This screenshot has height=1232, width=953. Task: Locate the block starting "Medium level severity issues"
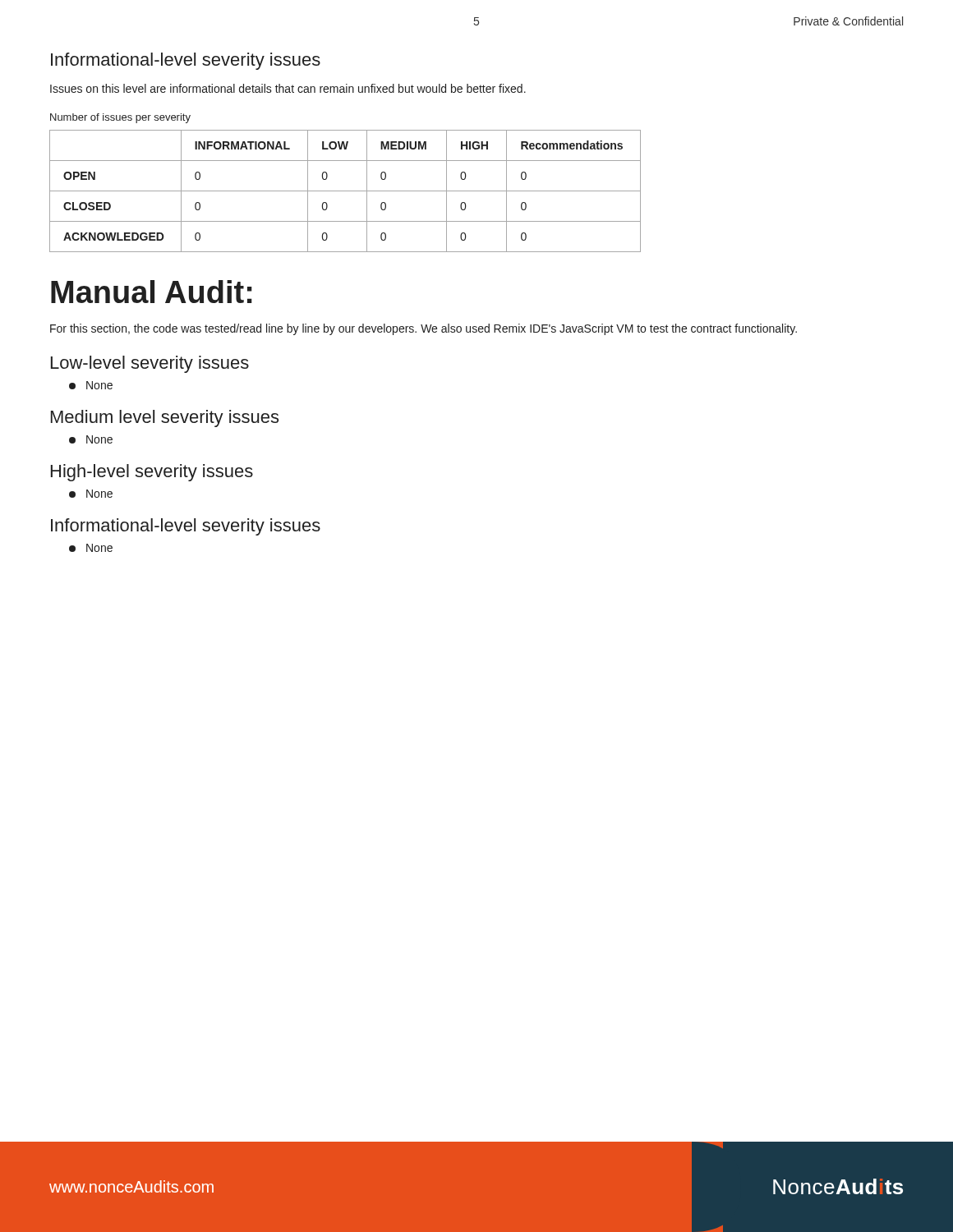tap(165, 418)
